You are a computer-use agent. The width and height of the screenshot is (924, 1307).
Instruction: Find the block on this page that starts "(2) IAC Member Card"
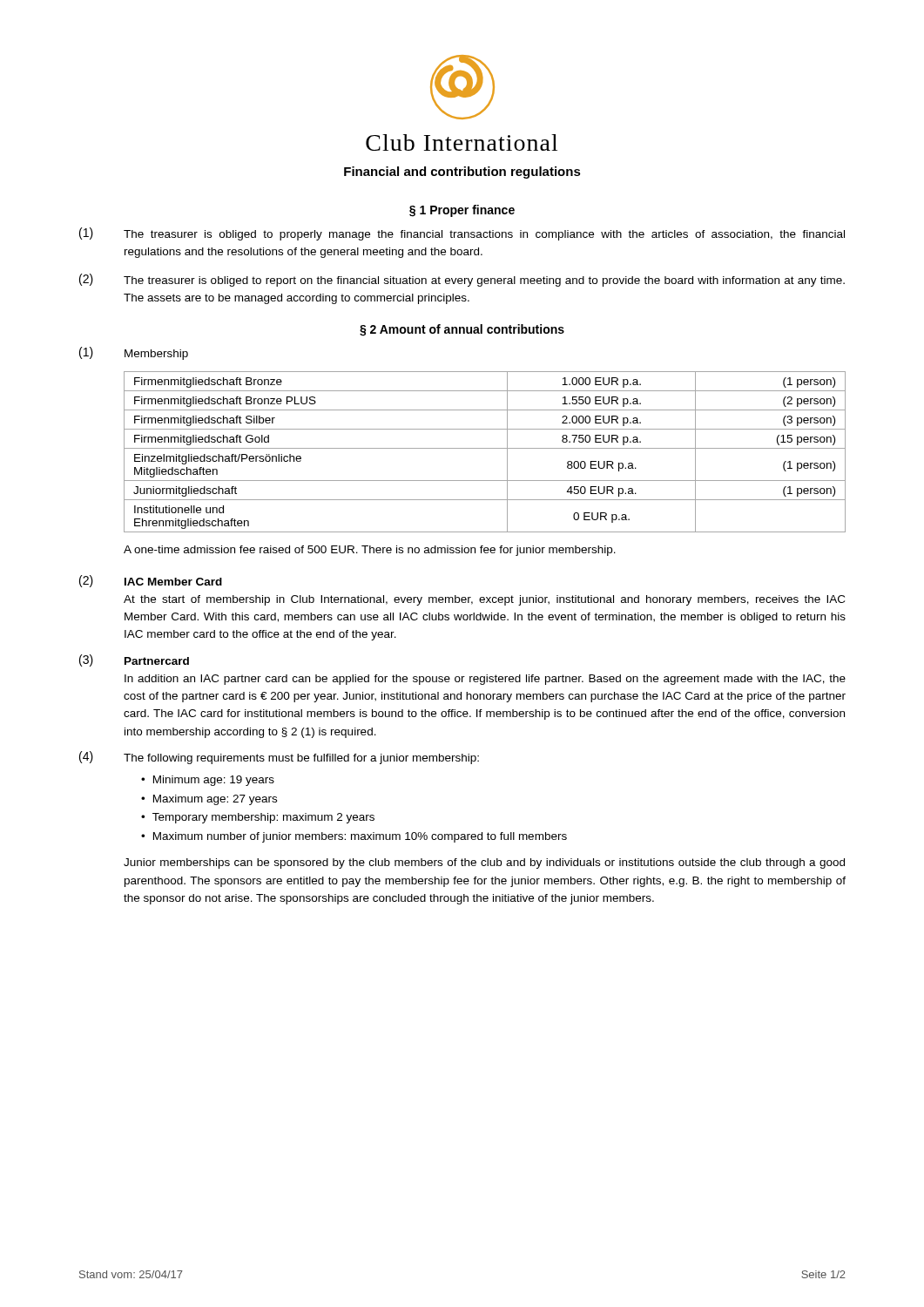point(462,608)
